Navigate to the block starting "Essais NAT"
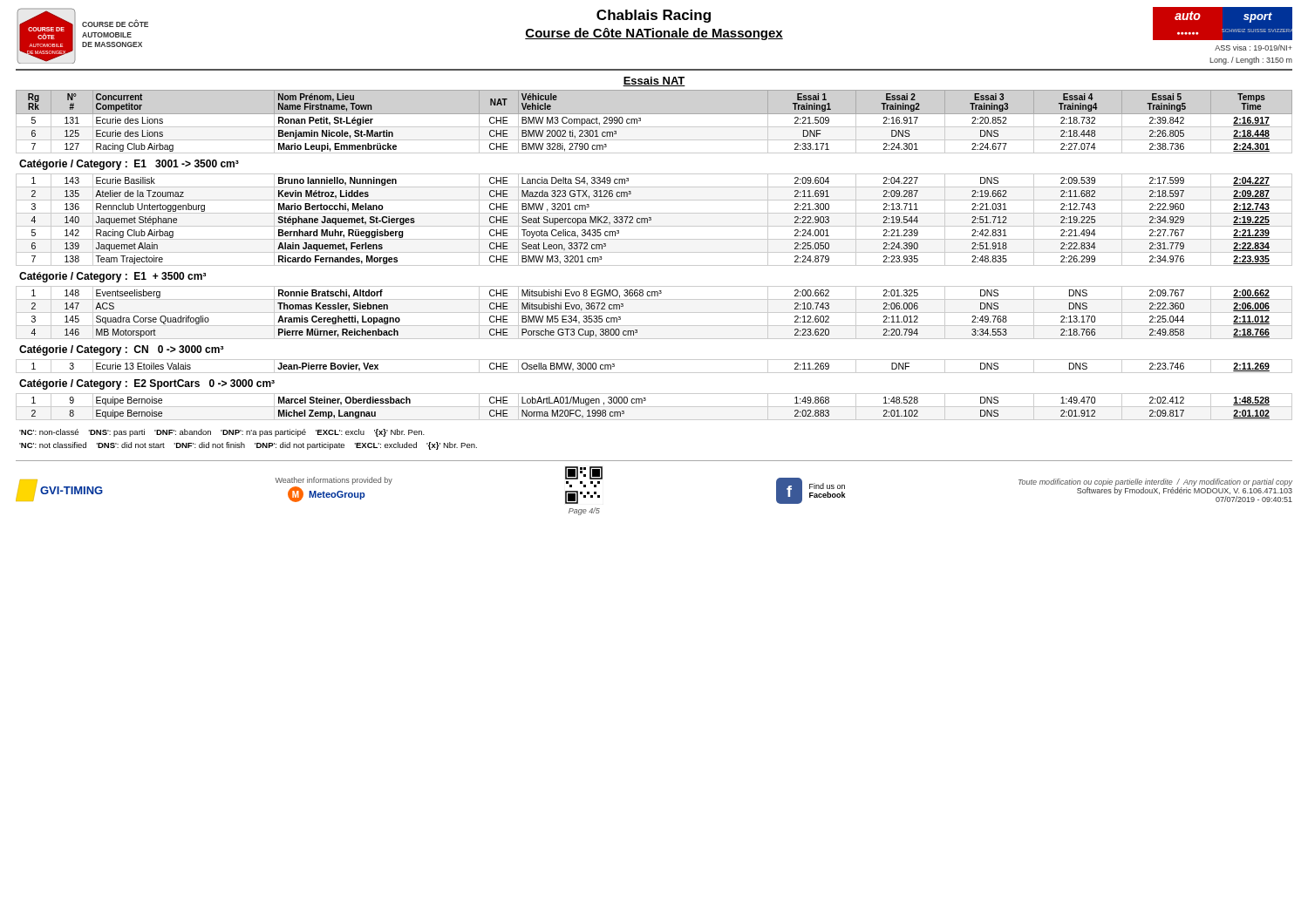1308x924 pixels. [654, 81]
